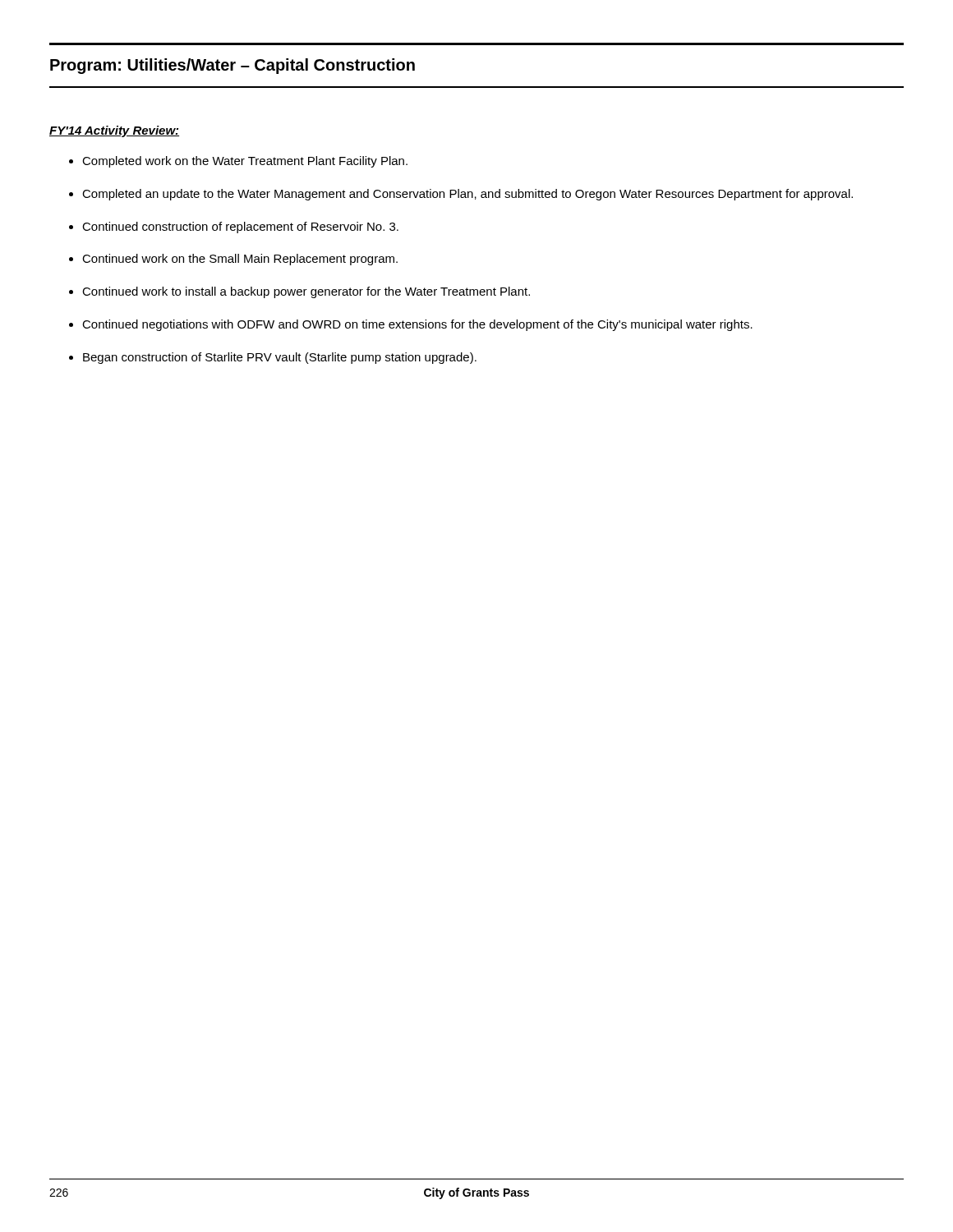Where does it say "Continued construction of replacement of Reservoir No. 3."?
Viewport: 953px width, 1232px height.
coord(241,226)
